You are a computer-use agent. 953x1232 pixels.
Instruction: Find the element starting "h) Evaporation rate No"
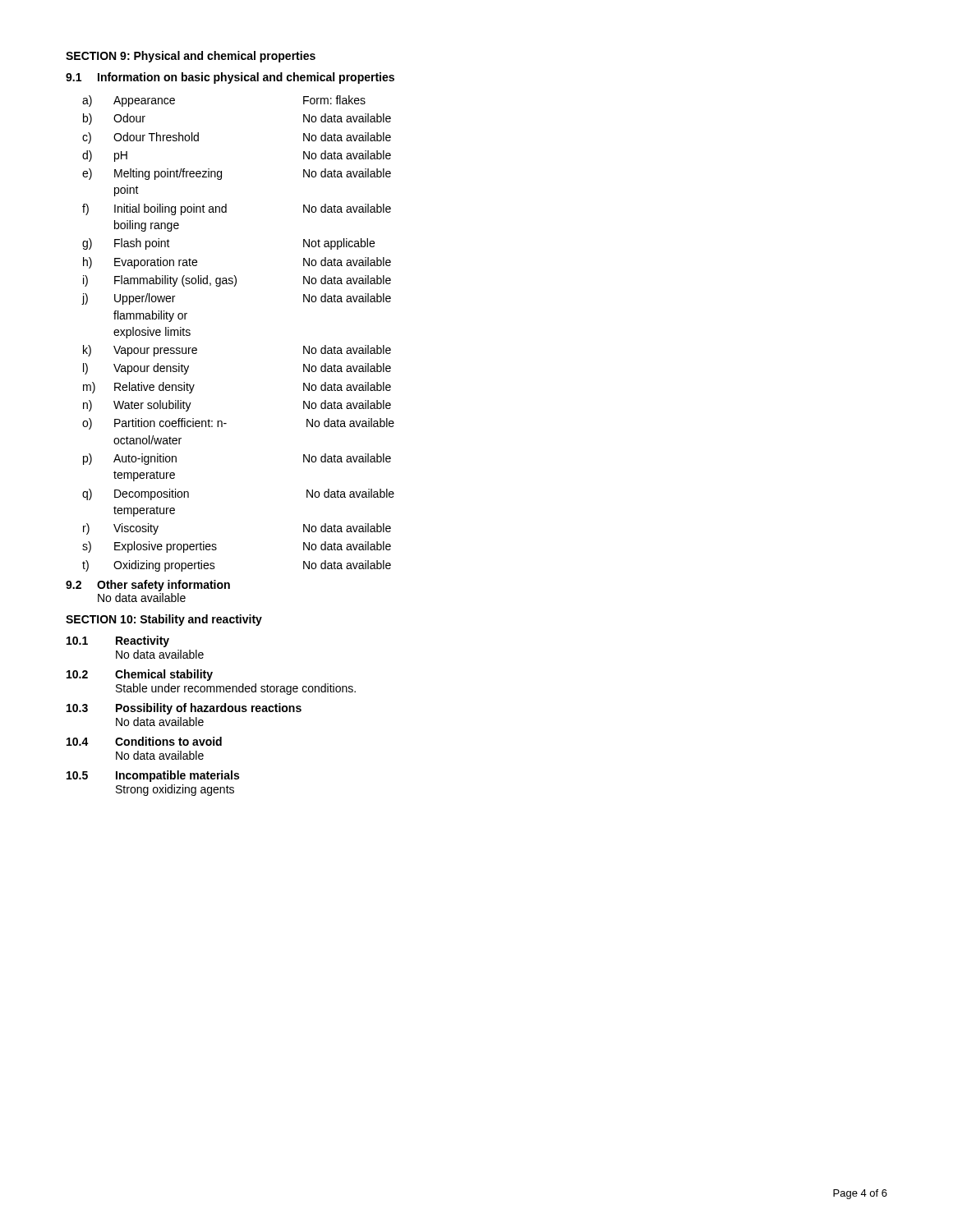click(x=155, y=262)
